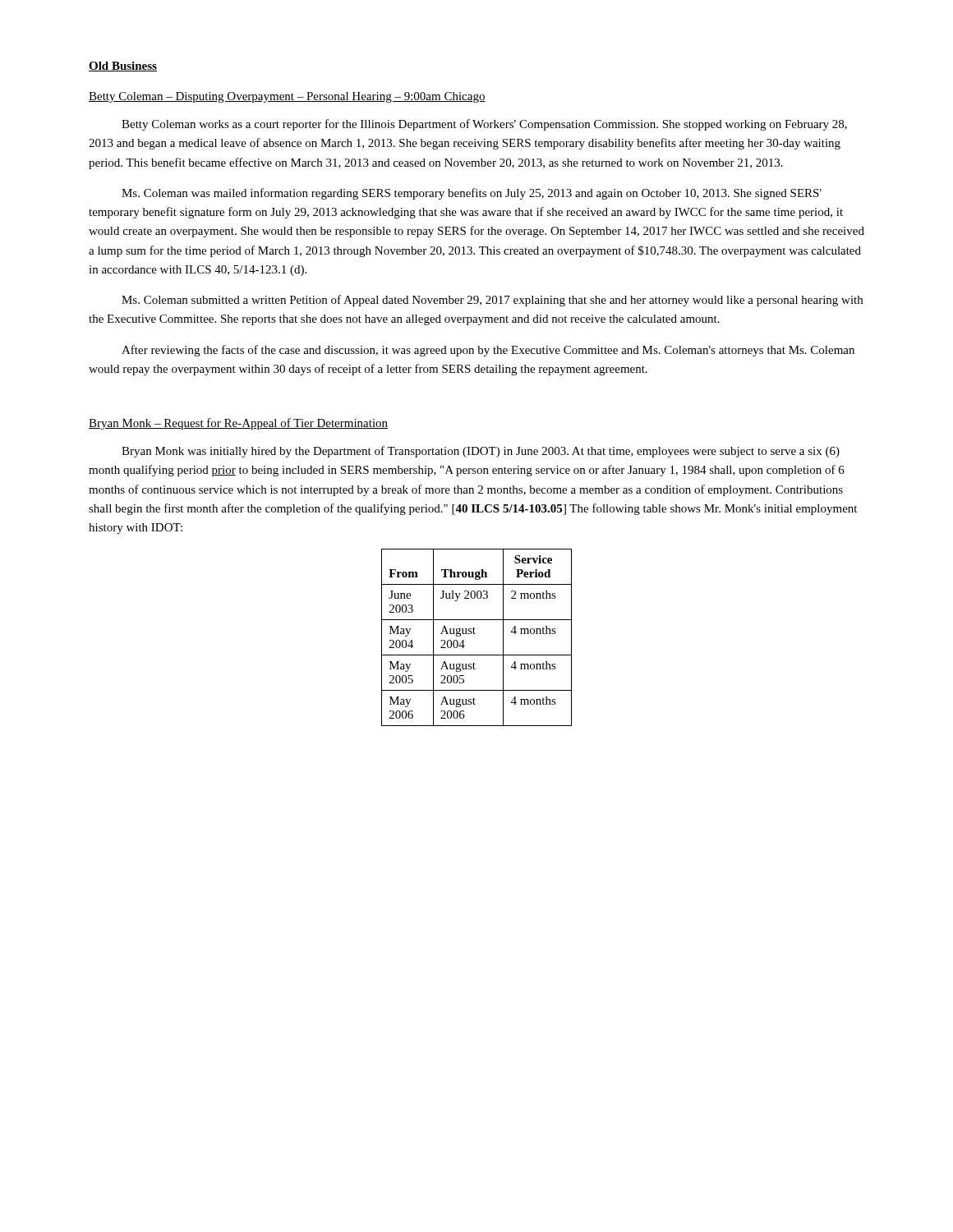Select the text starting "Old Business"

[123, 66]
